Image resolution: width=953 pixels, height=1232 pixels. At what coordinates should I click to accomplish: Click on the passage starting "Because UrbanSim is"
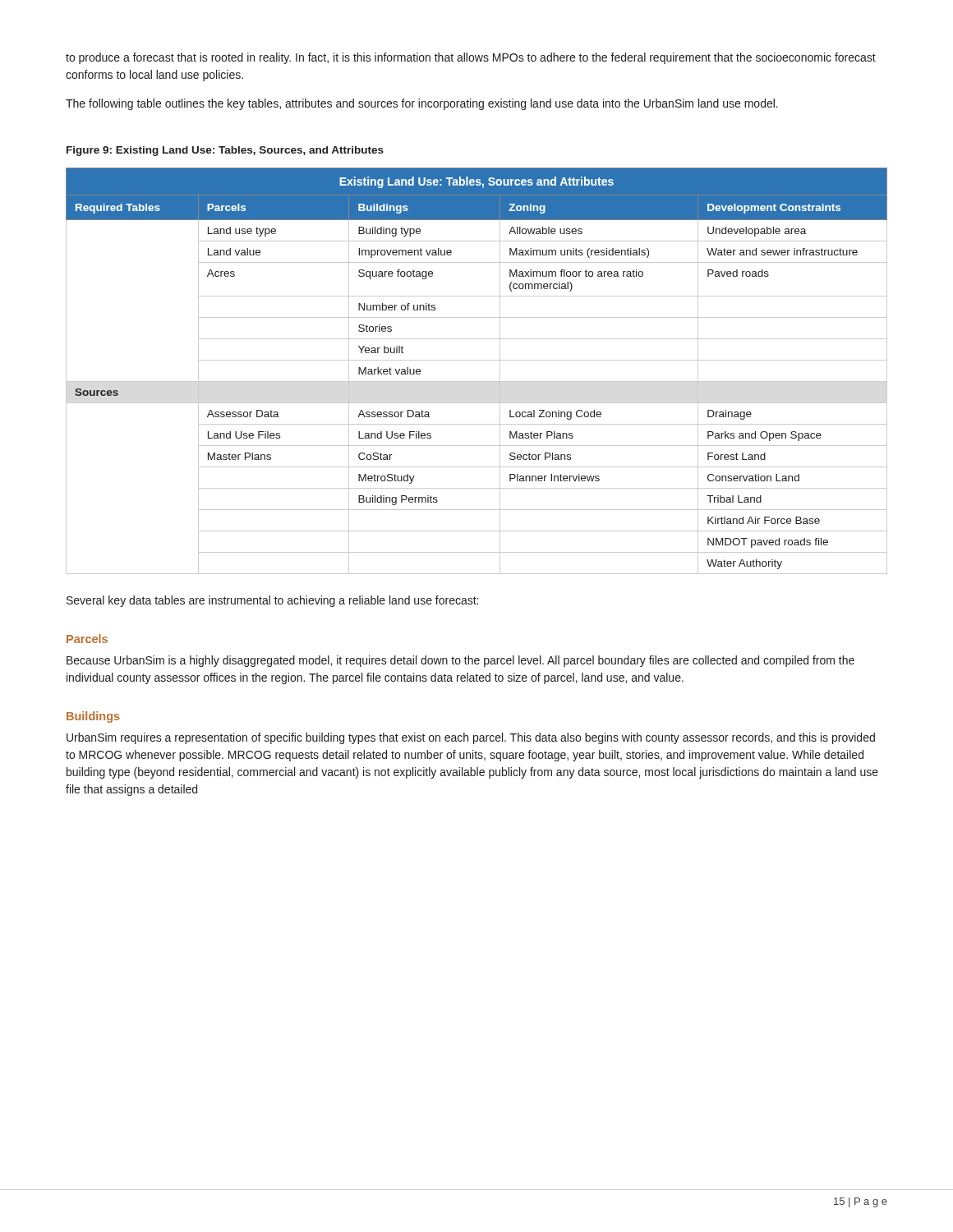(x=460, y=669)
